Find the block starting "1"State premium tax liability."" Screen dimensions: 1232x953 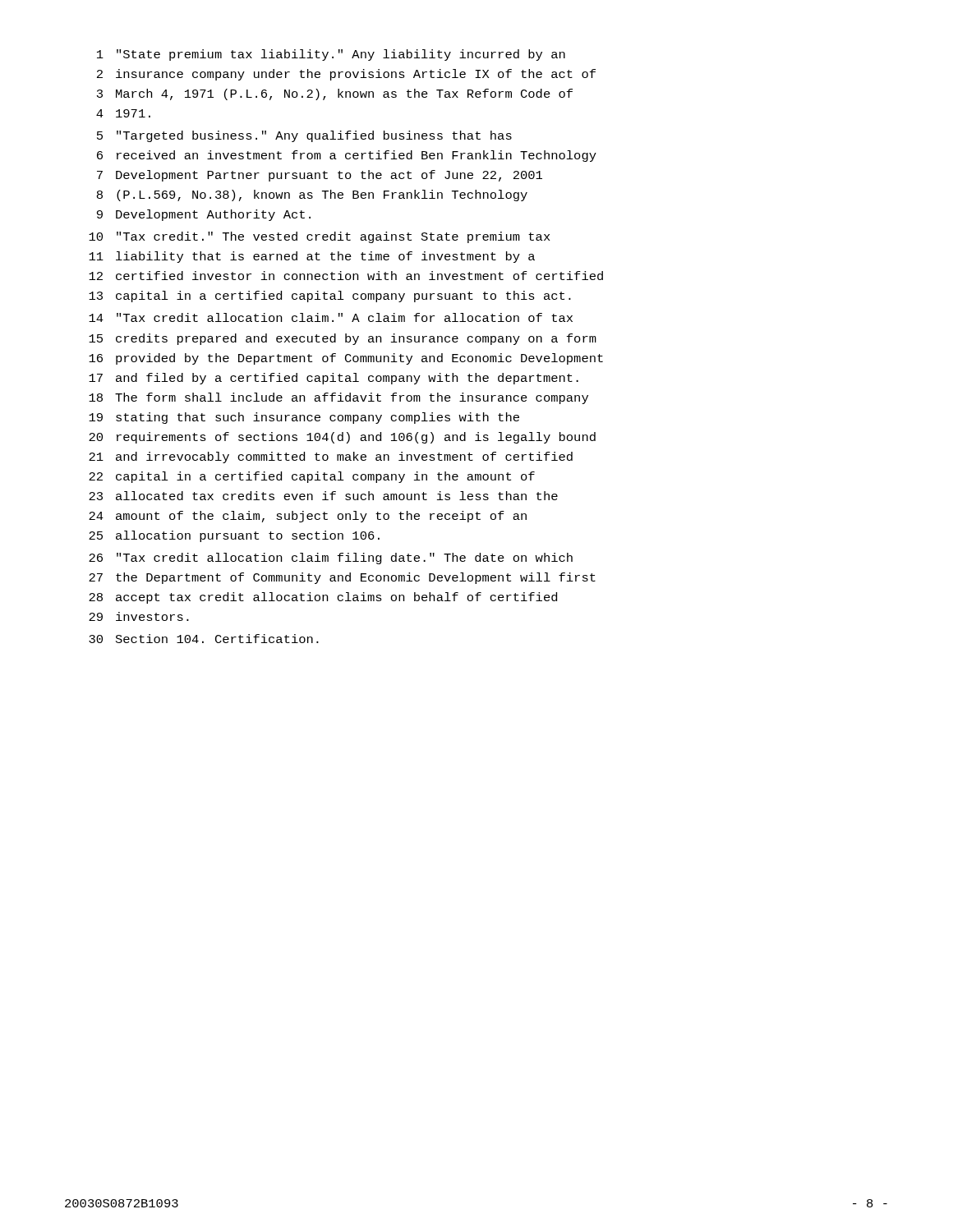pos(476,85)
